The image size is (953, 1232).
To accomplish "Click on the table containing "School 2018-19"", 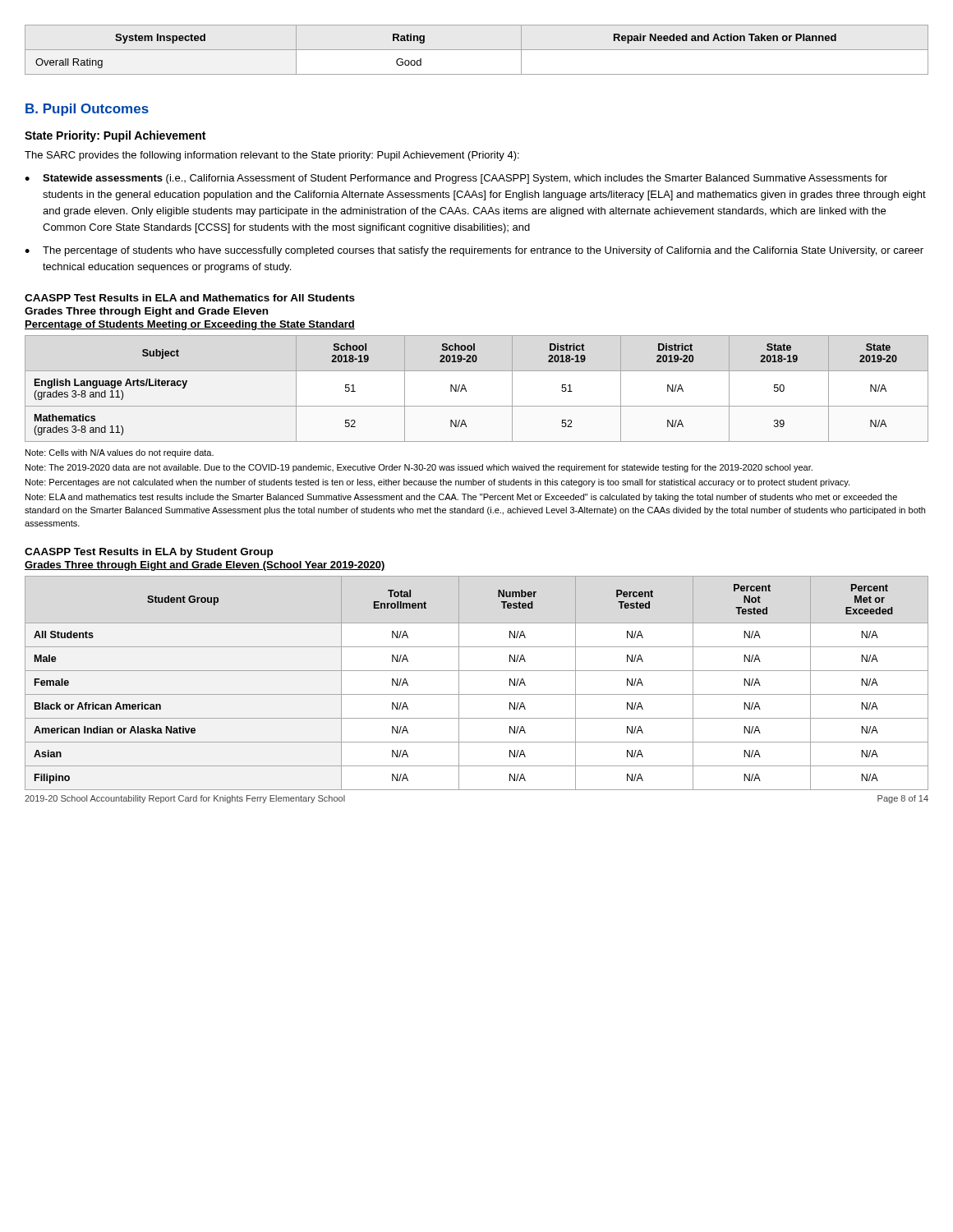I will coord(476,389).
